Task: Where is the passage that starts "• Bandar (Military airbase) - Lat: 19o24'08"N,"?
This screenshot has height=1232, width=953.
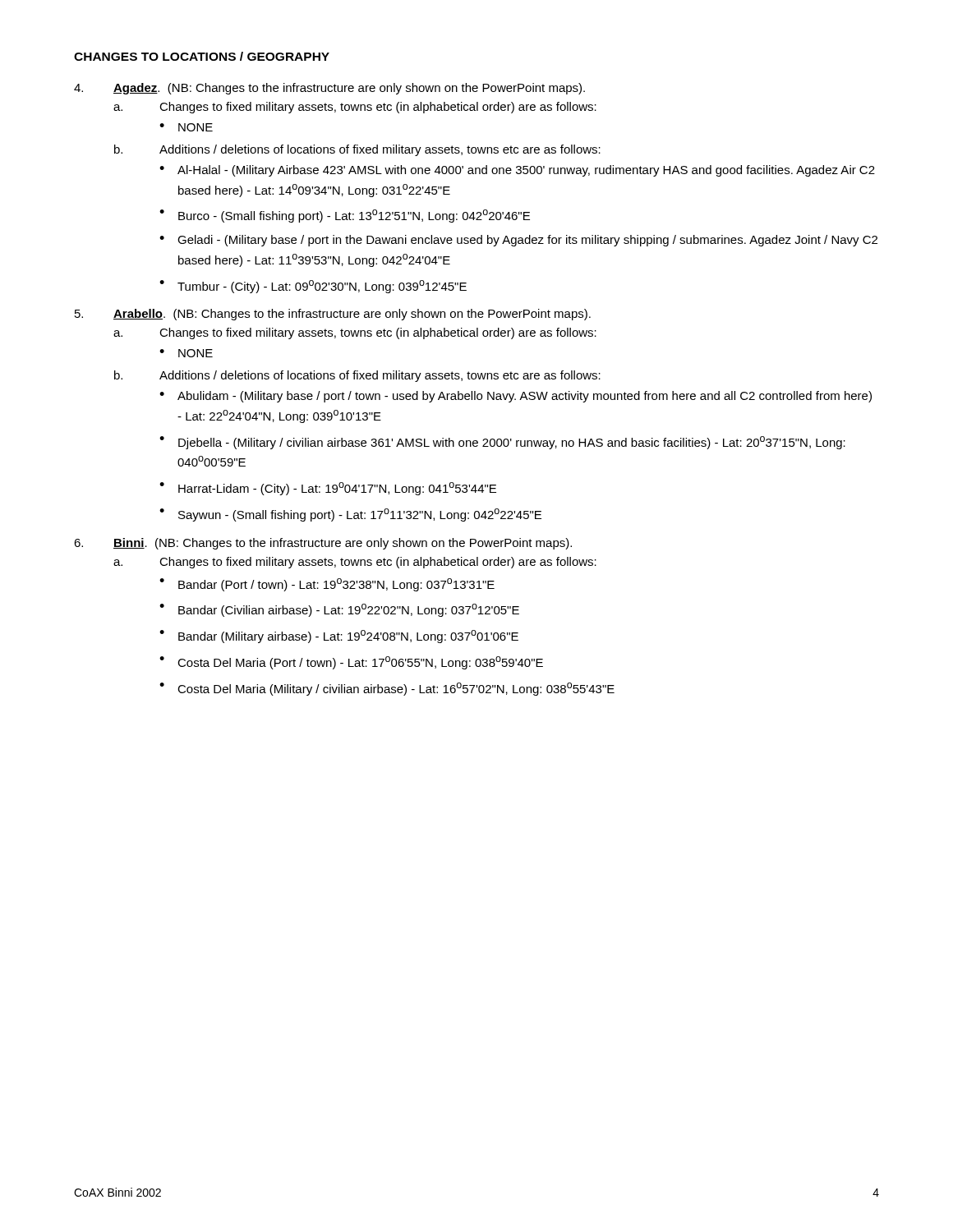Action: (519, 635)
